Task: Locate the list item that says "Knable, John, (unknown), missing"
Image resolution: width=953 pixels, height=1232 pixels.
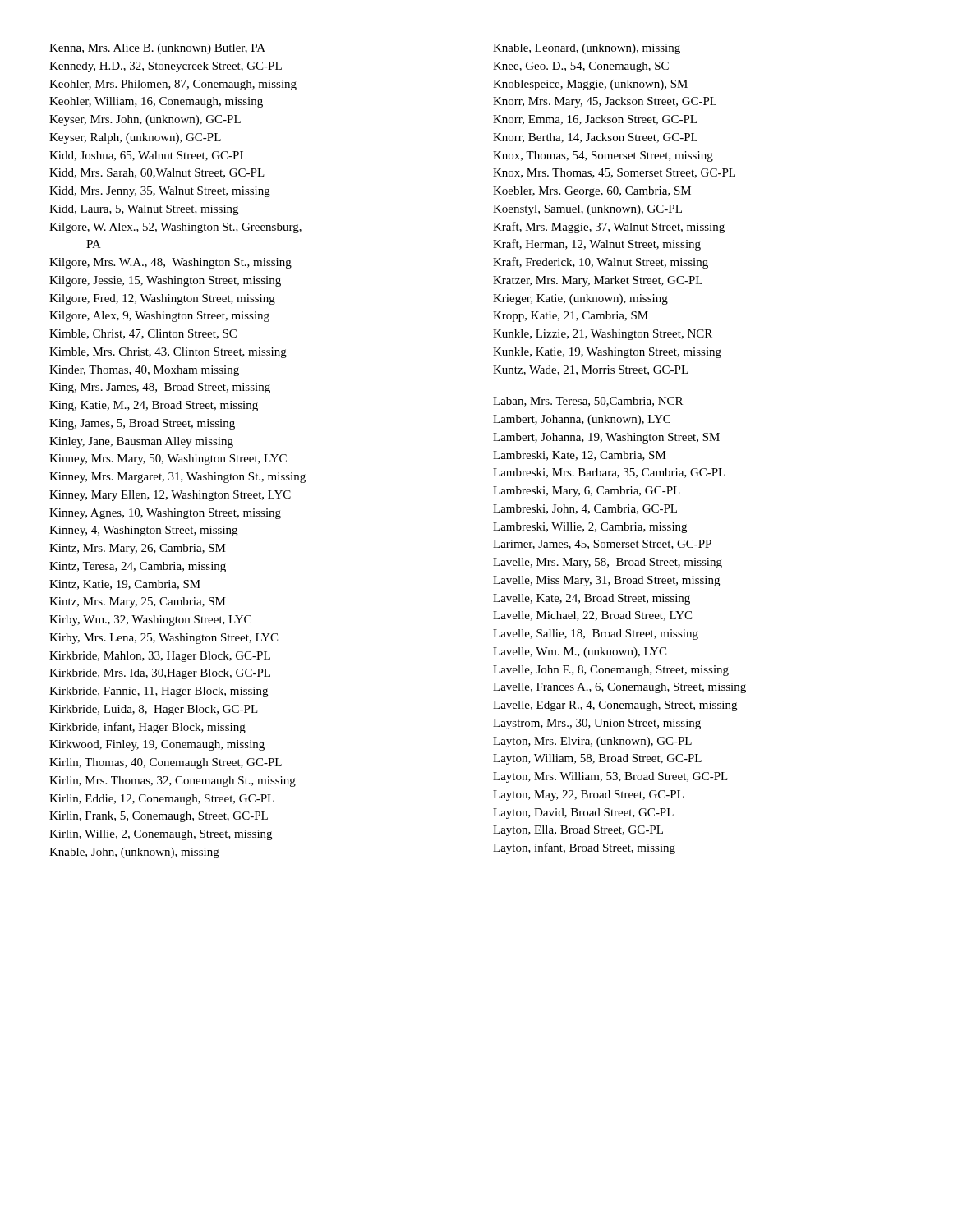Action: [x=134, y=851]
